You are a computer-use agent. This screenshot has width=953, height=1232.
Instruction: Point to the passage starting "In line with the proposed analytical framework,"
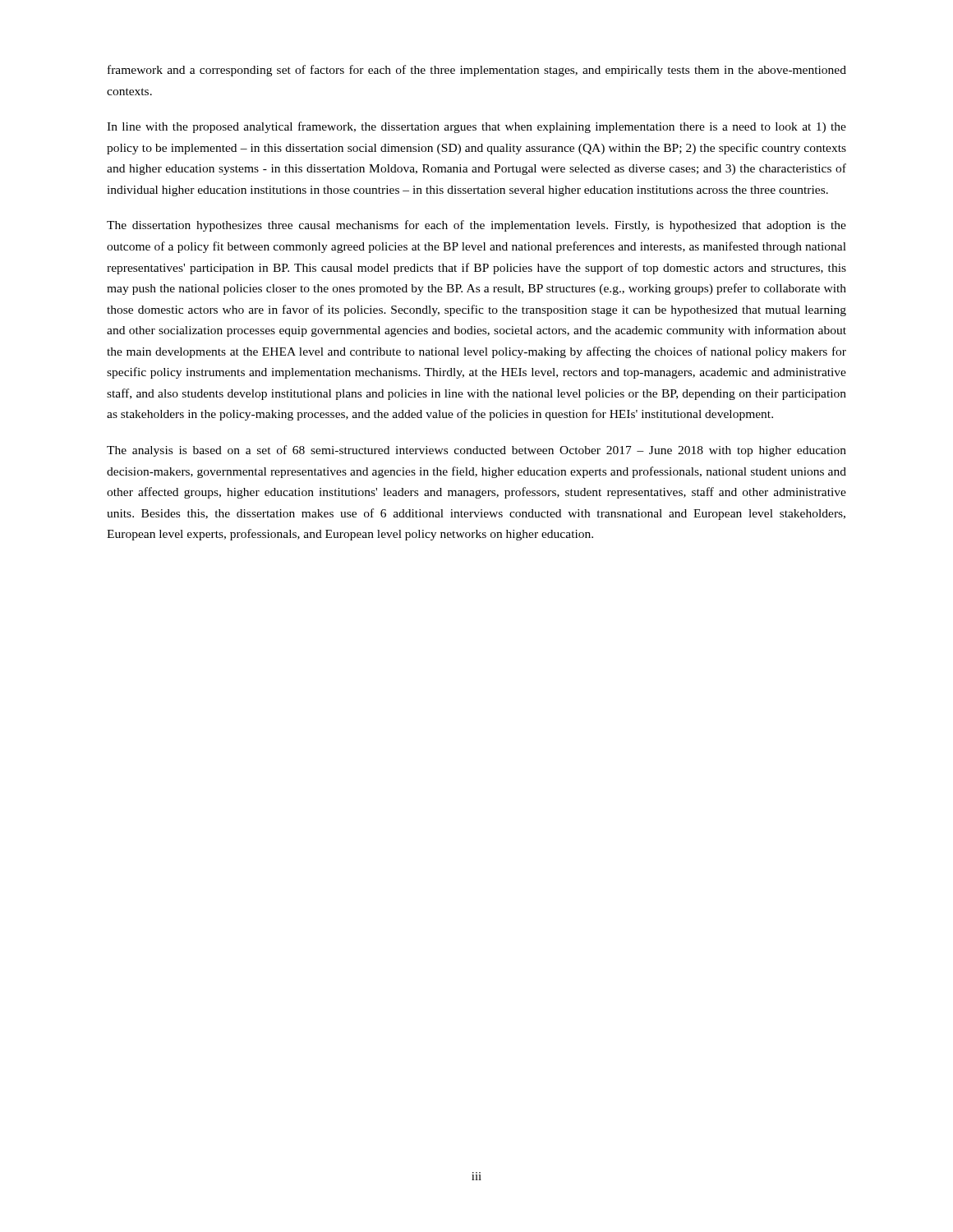[x=476, y=158]
